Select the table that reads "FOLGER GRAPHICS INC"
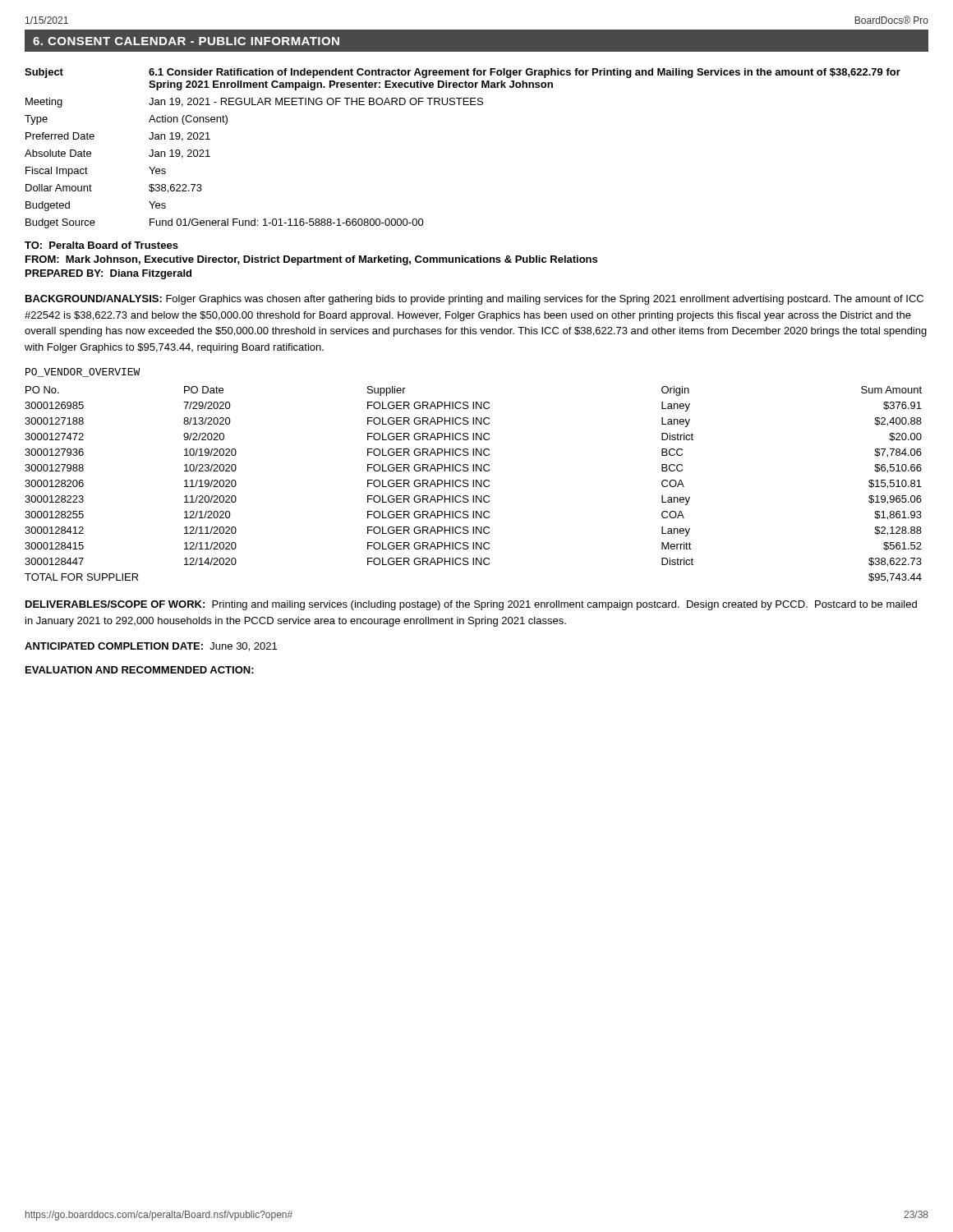Viewport: 953px width, 1232px height. [476, 483]
